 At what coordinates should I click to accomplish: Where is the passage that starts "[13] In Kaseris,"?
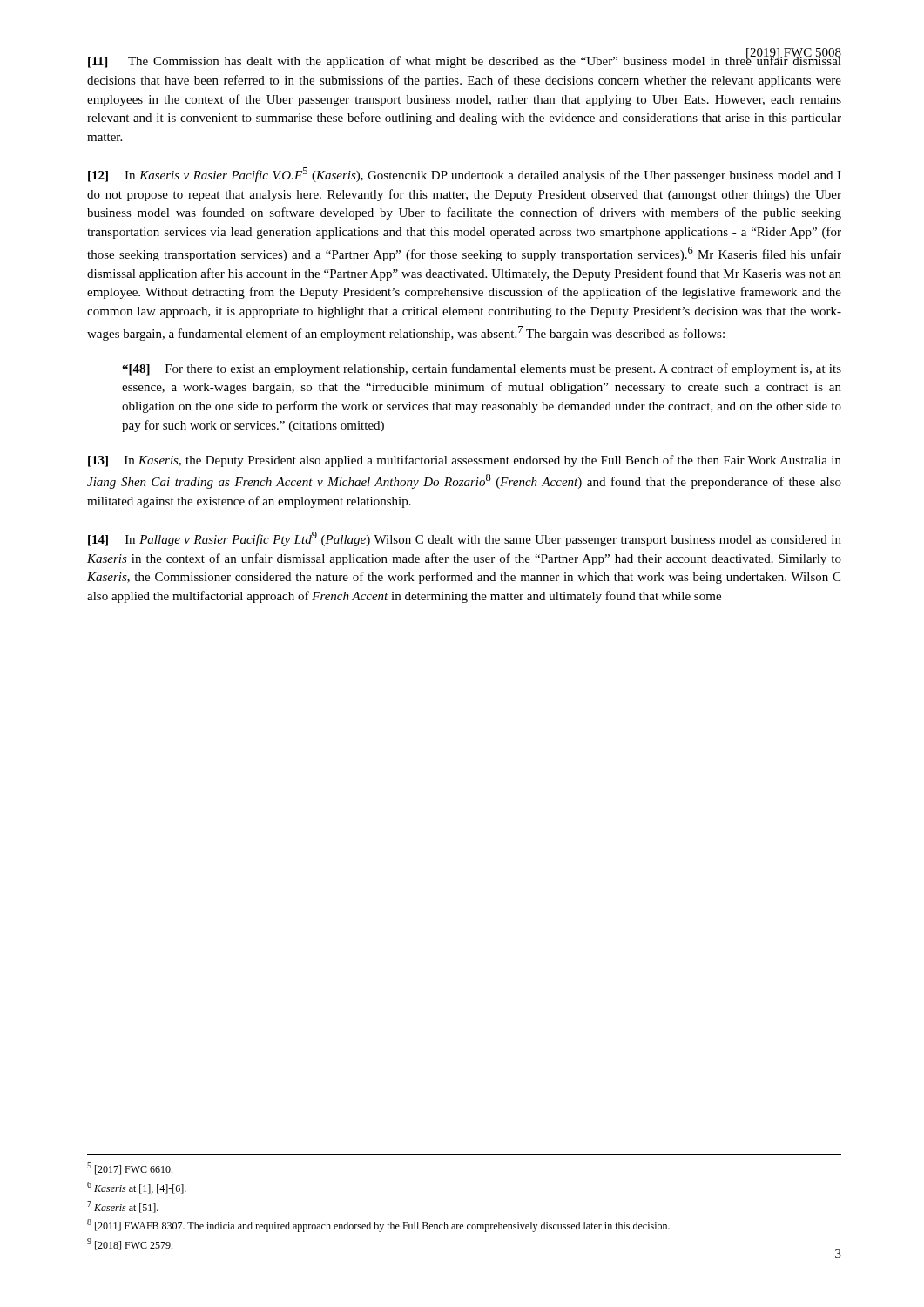pyautogui.click(x=464, y=480)
